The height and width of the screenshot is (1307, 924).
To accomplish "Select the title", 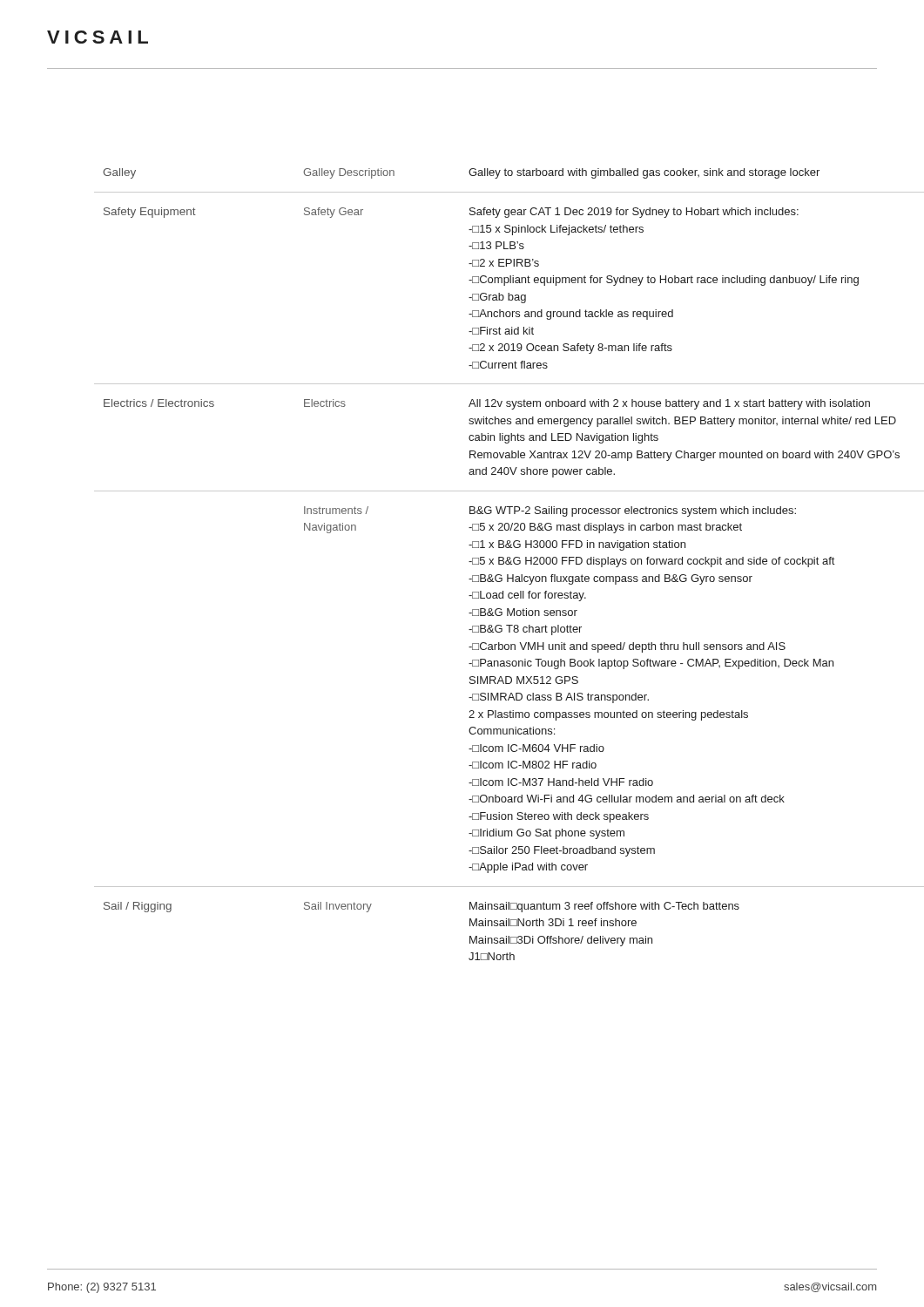I will click(x=100, y=37).
